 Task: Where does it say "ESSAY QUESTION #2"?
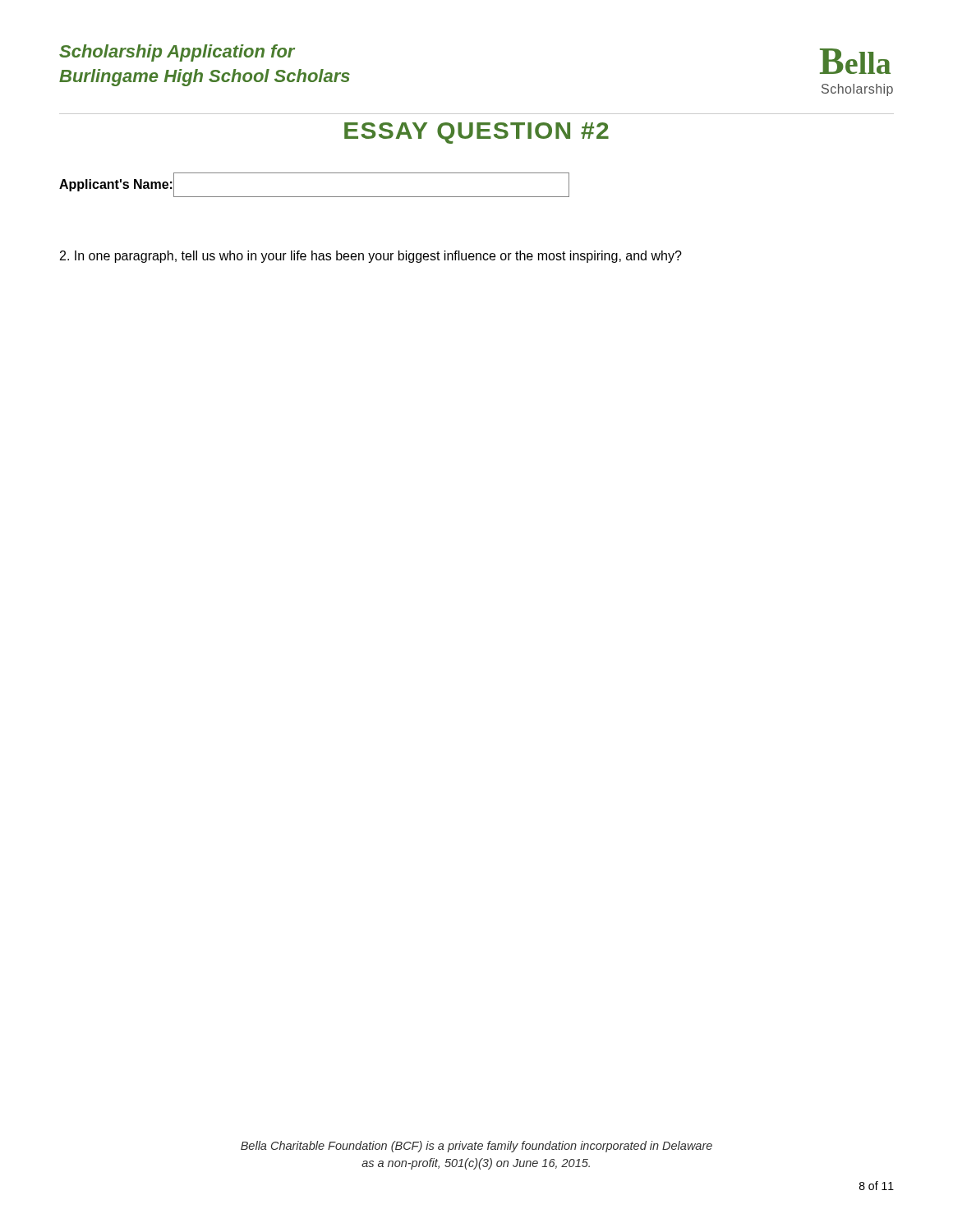click(x=476, y=130)
